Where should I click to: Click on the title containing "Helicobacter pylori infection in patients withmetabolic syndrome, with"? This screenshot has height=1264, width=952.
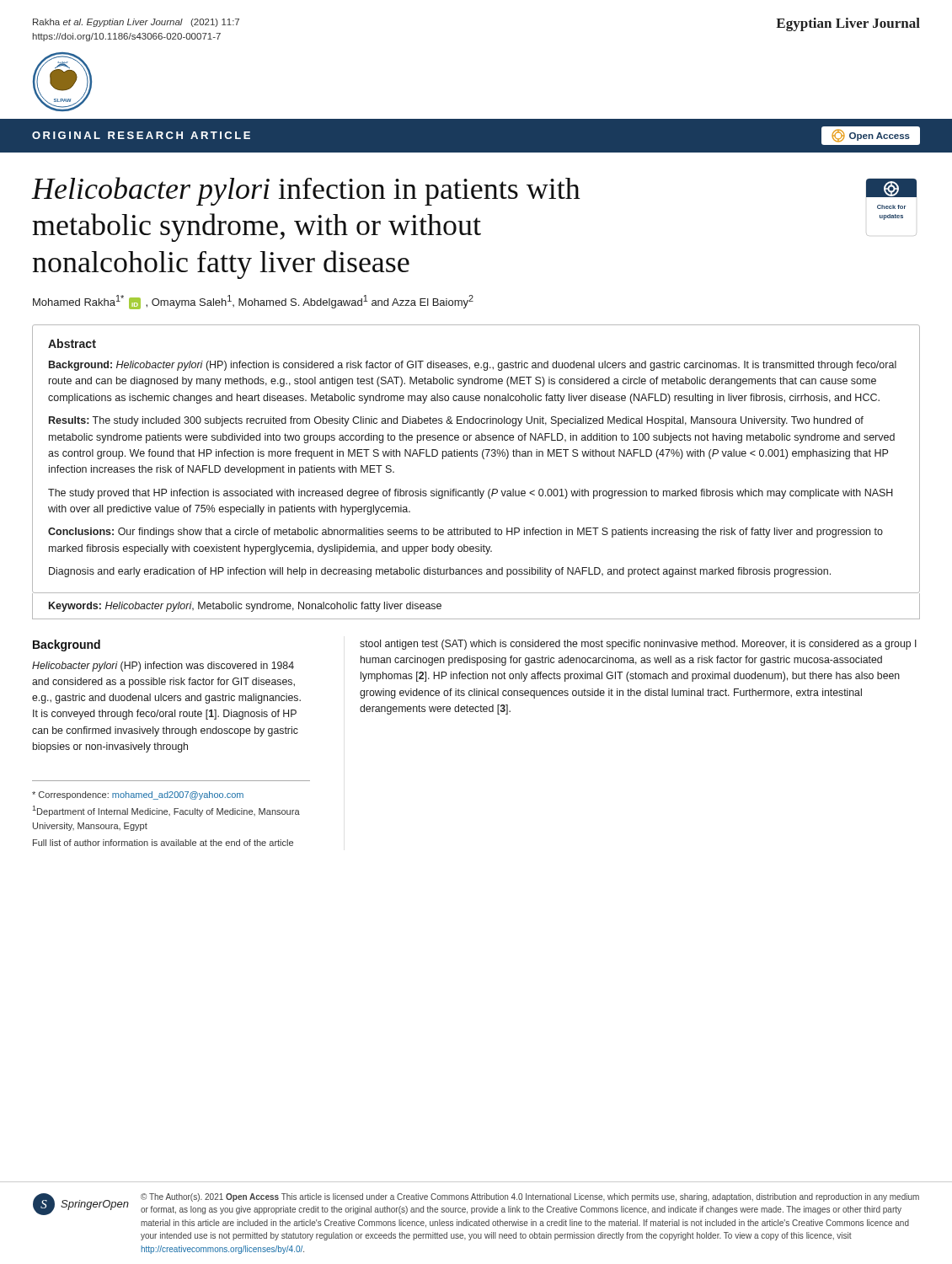point(306,225)
